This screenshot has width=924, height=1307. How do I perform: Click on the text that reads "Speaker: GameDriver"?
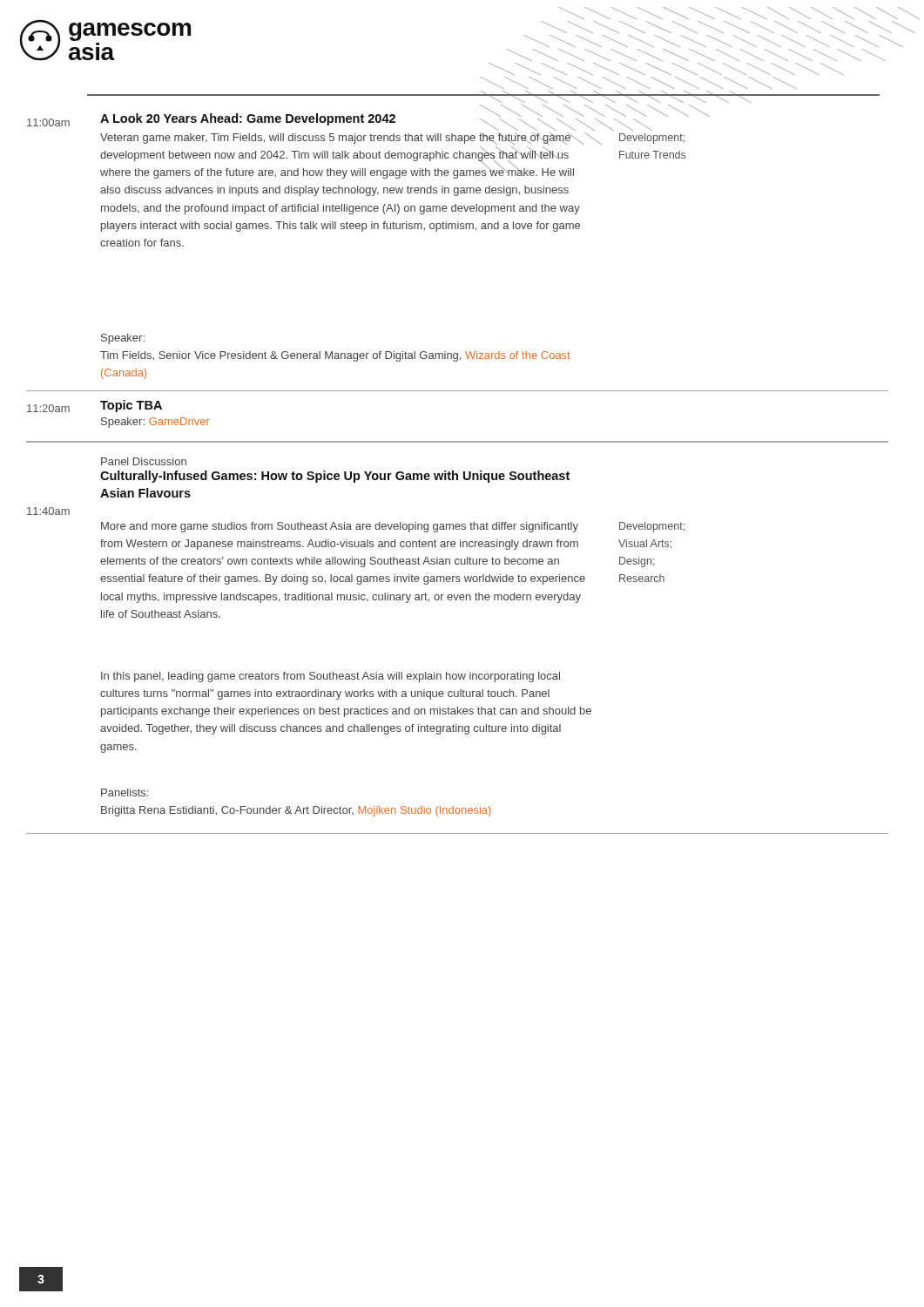coord(155,421)
